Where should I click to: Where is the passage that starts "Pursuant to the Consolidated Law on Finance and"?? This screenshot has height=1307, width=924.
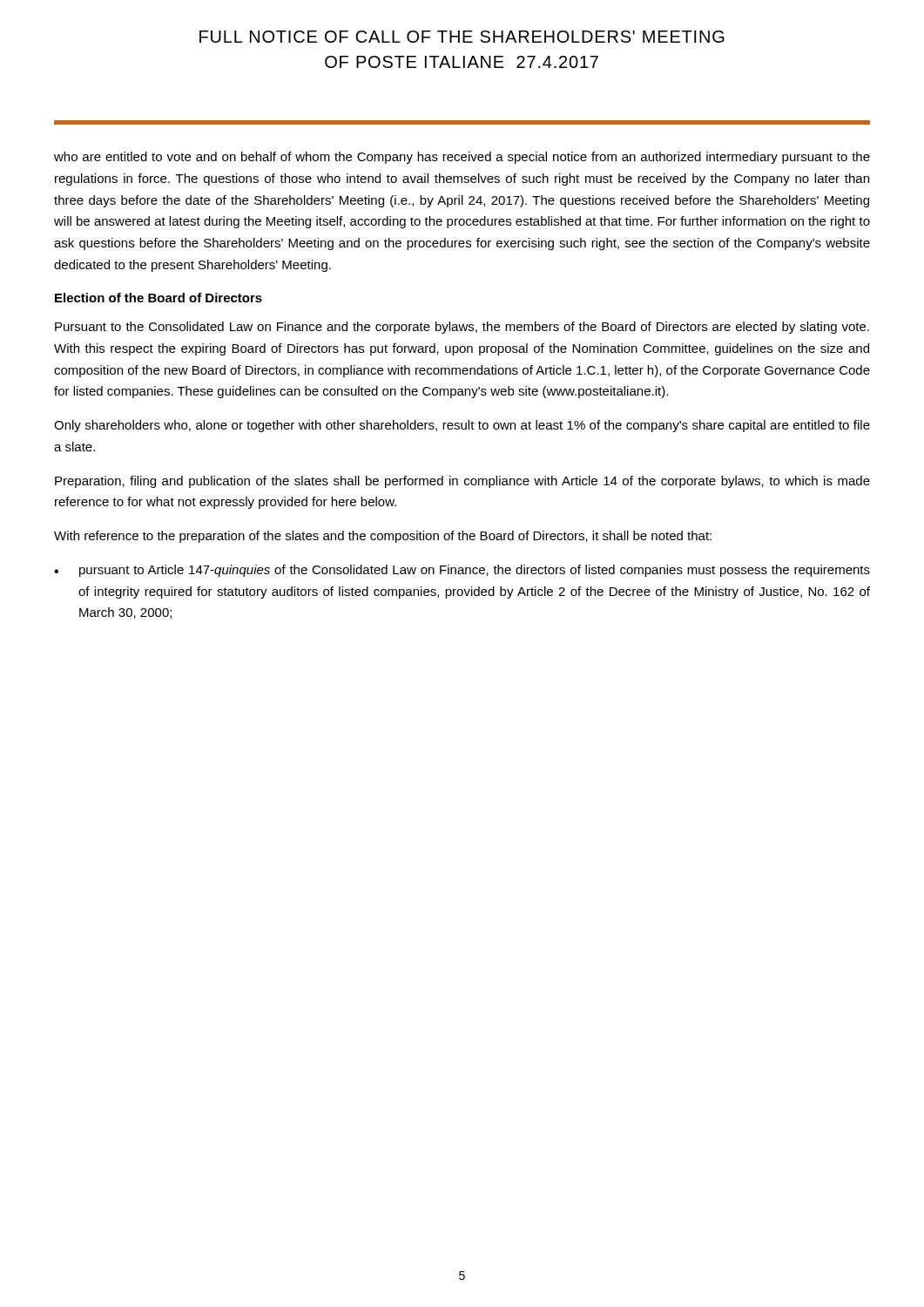[462, 359]
